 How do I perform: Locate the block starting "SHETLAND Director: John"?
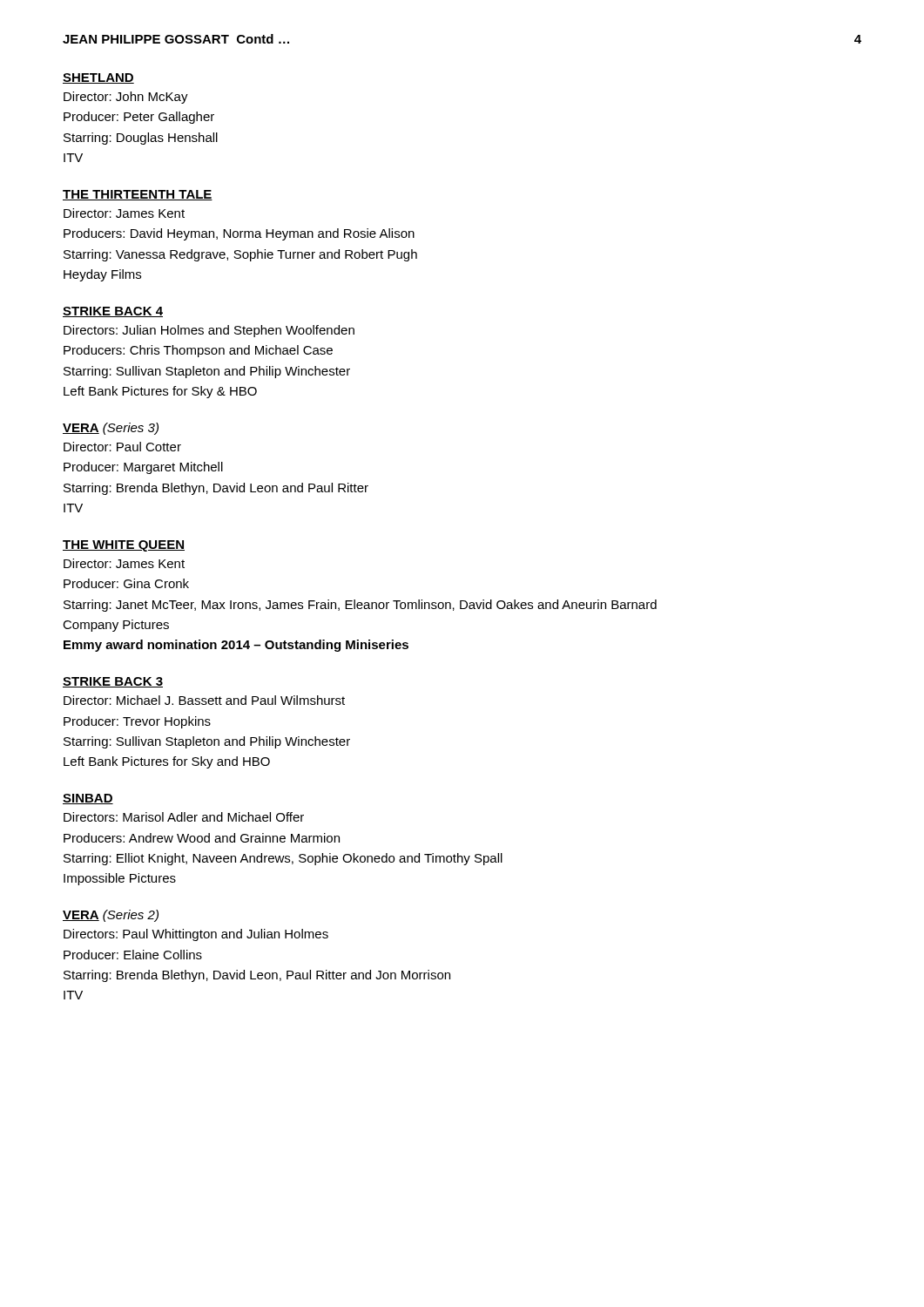(x=98, y=78)
